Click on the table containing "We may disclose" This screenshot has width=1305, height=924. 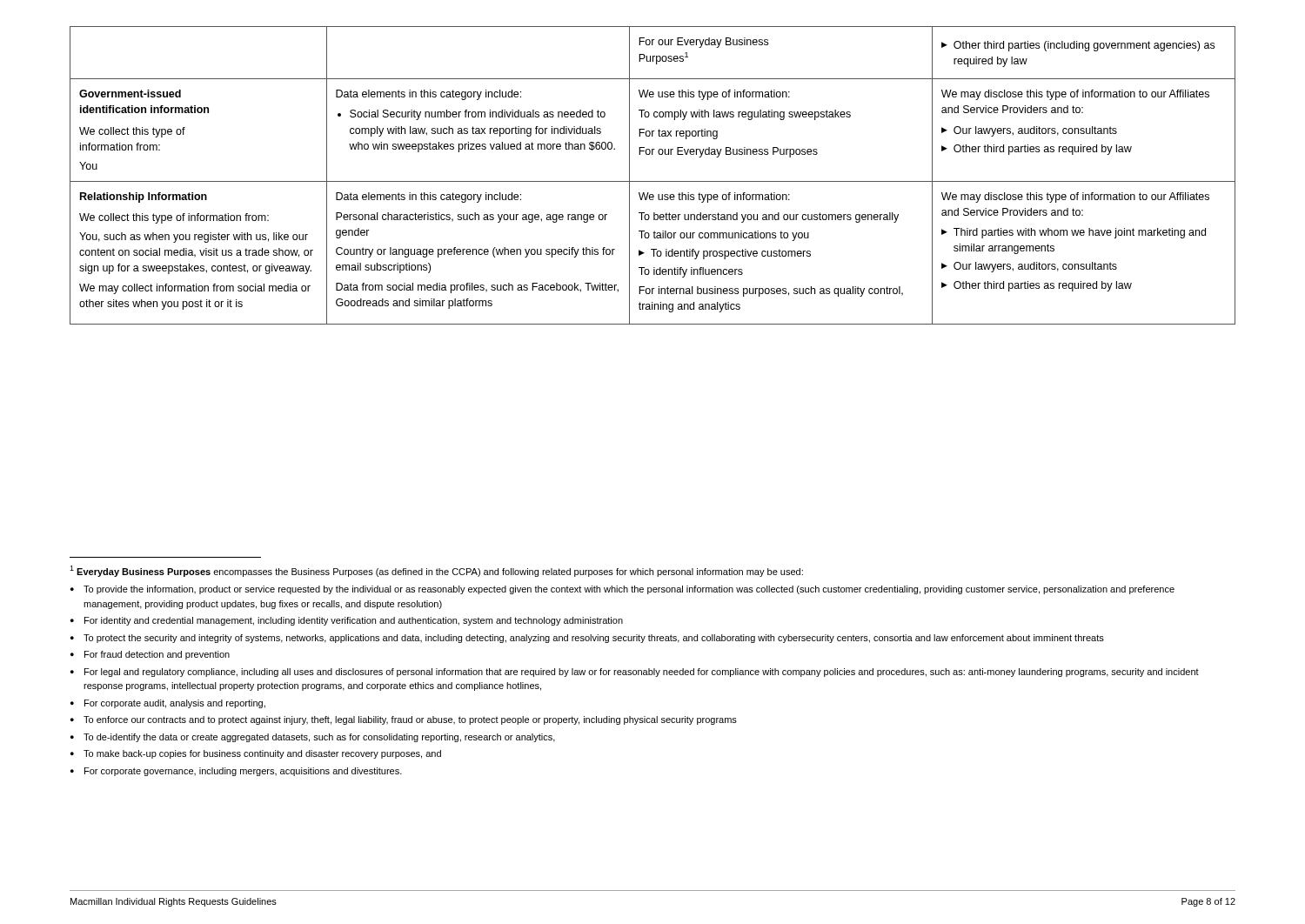pos(652,175)
